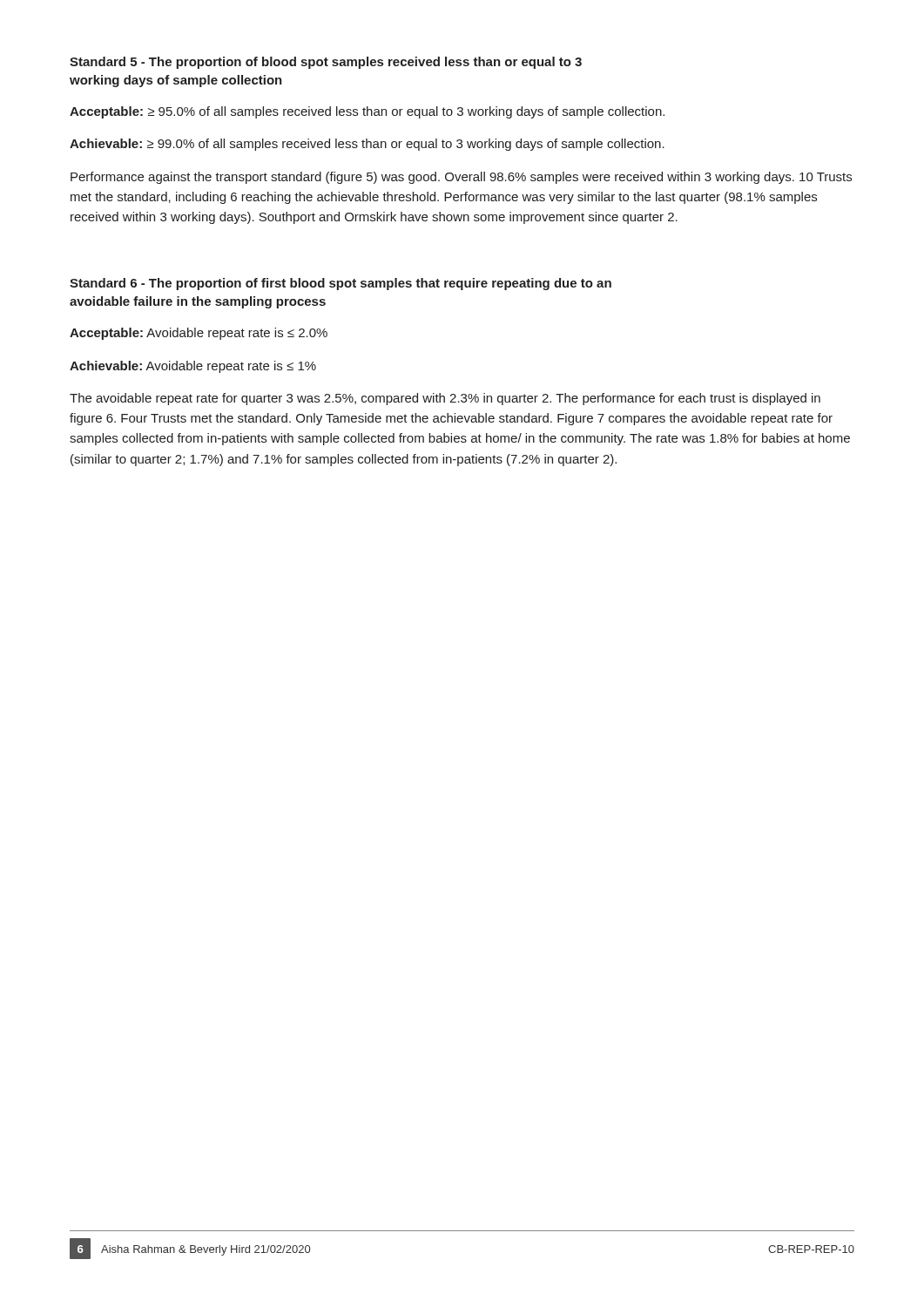Screen dimensions: 1307x924
Task: Point to the block beginning "Performance against the transport standard (figure"
Action: (x=461, y=196)
